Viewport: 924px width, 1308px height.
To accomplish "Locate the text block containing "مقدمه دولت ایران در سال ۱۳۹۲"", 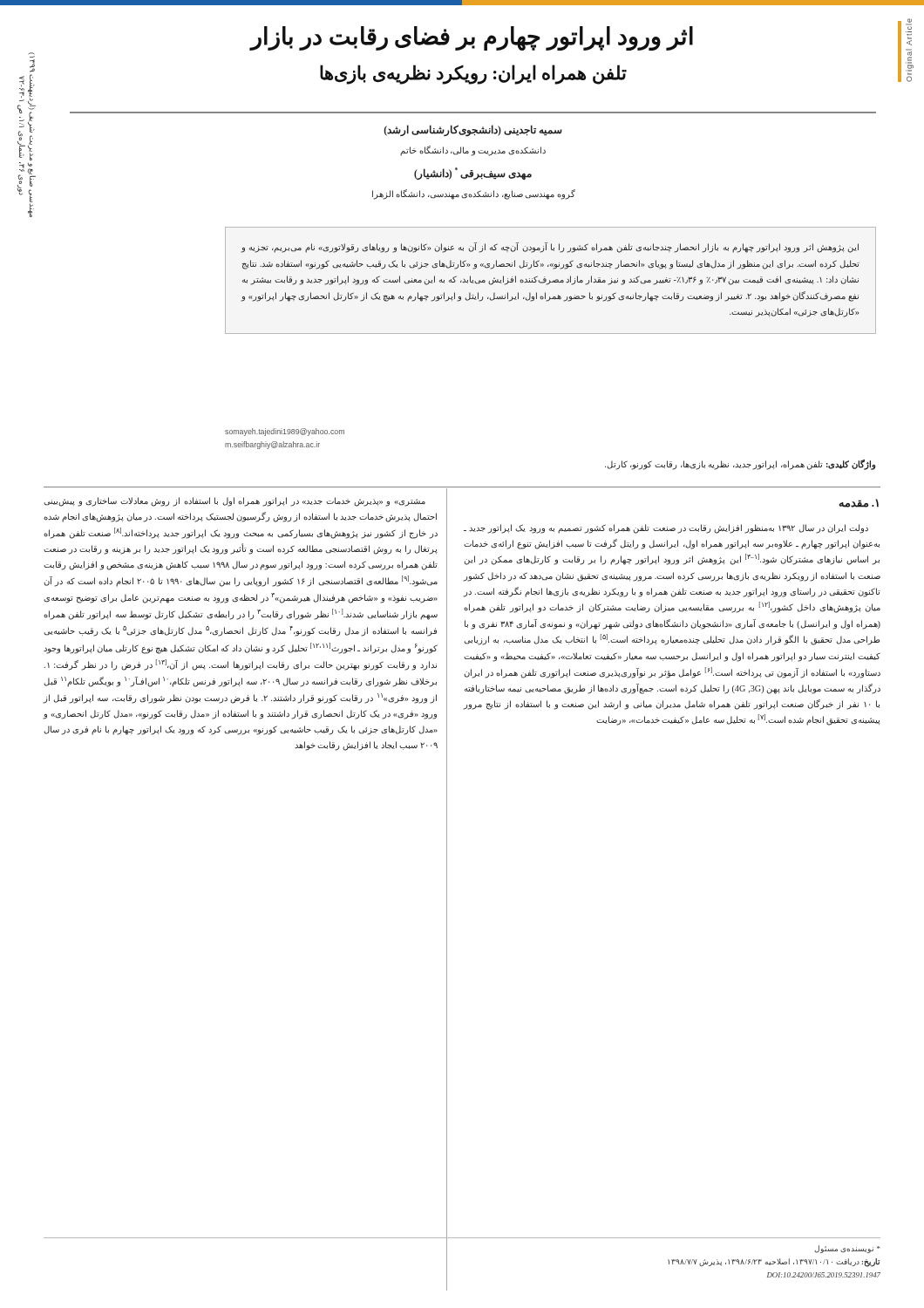I will point(672,611).
